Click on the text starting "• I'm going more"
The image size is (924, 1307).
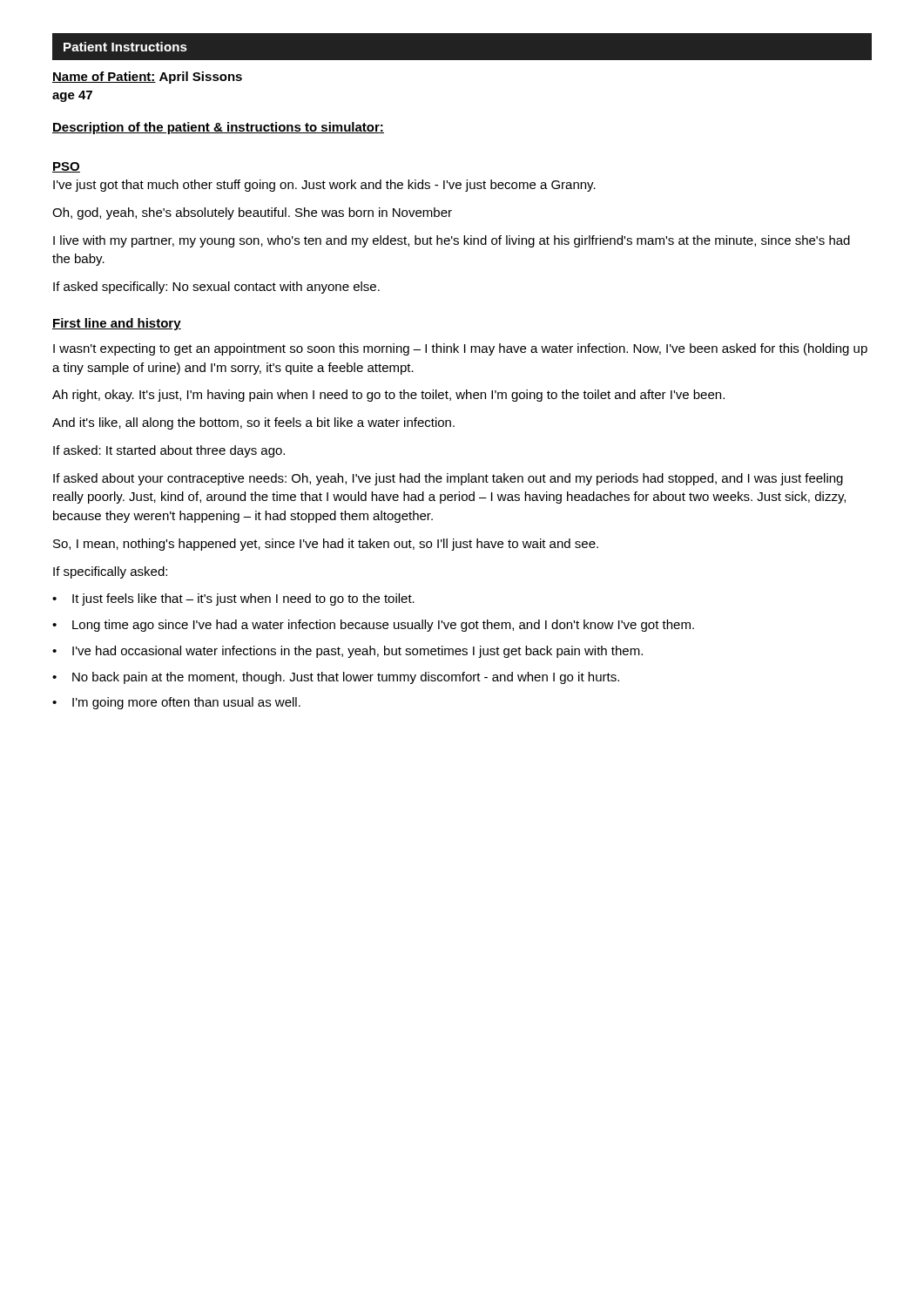176,703
